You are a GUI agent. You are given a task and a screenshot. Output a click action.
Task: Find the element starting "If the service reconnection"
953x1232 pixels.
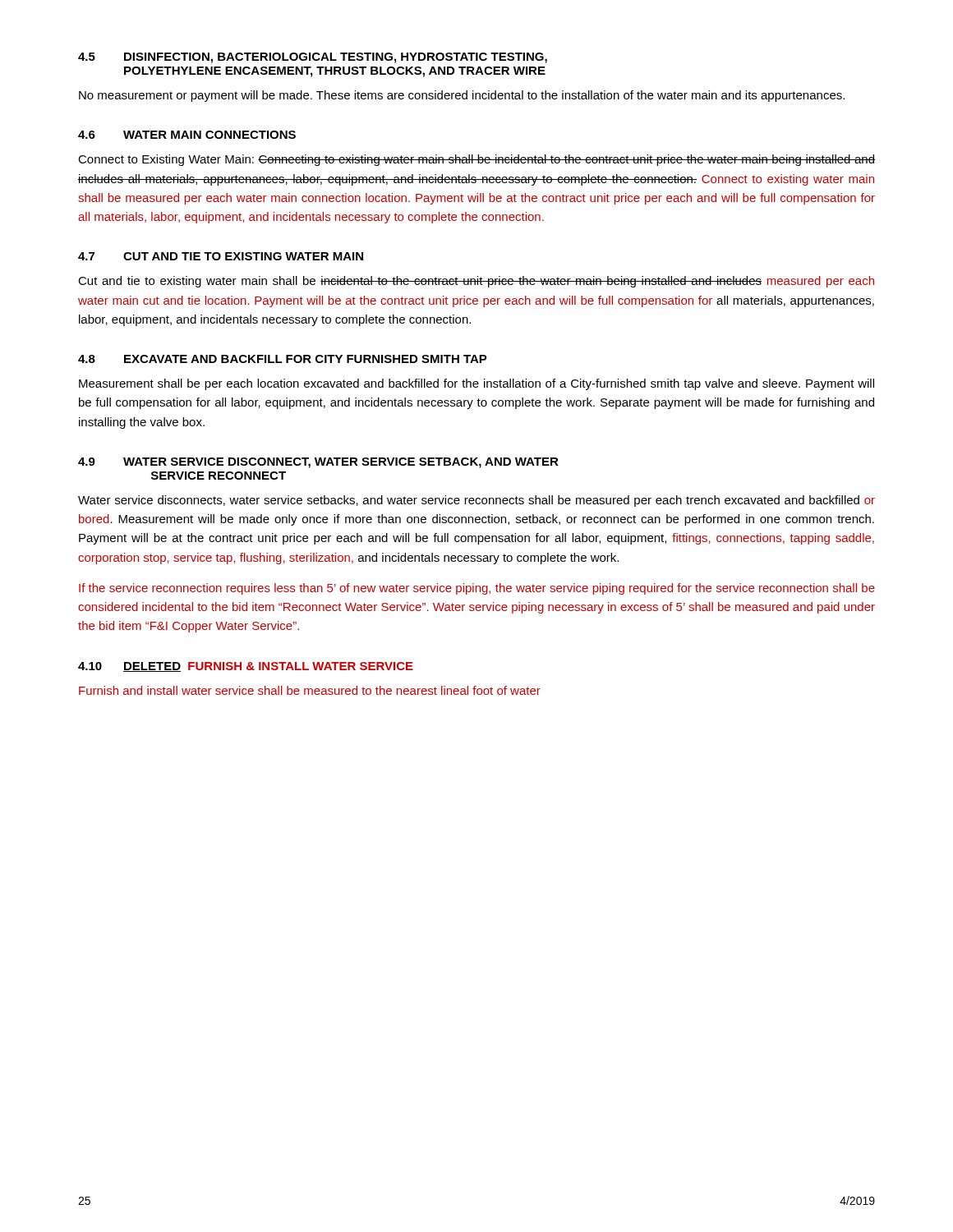476,607
